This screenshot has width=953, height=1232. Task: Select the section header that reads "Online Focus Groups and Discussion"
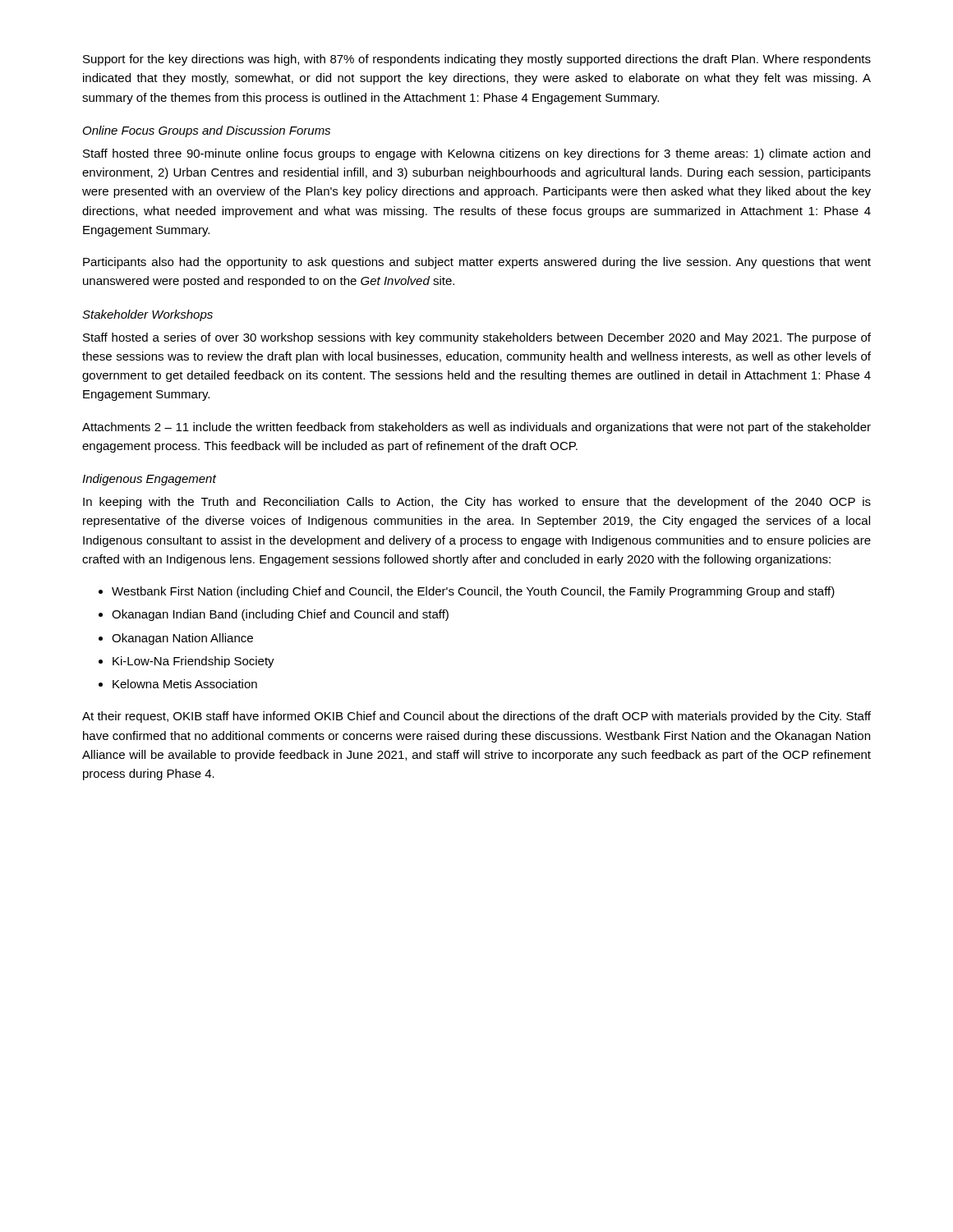click(x=206, y=130)
